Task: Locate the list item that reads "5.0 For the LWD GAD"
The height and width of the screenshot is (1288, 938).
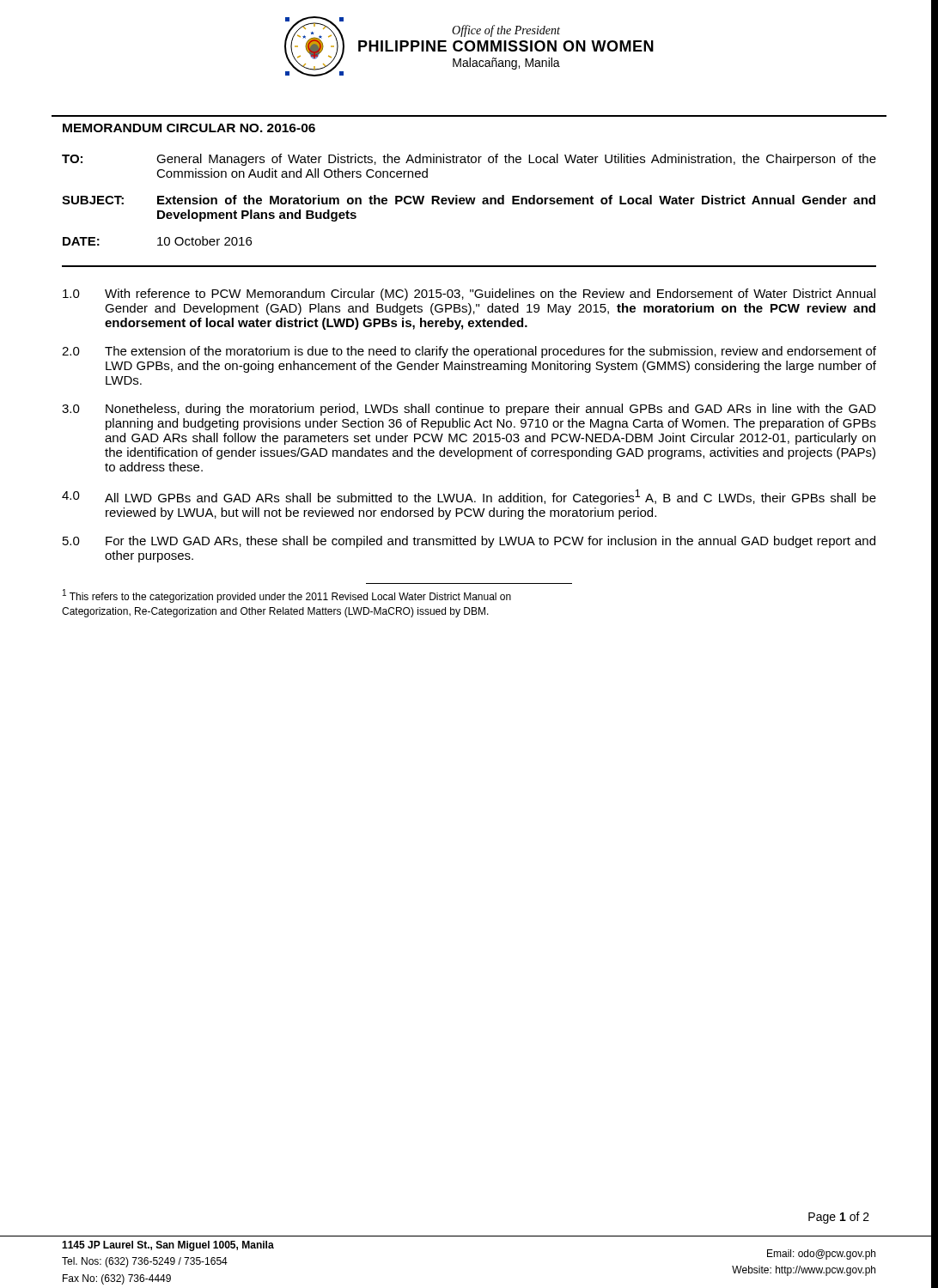Action: 469,548
